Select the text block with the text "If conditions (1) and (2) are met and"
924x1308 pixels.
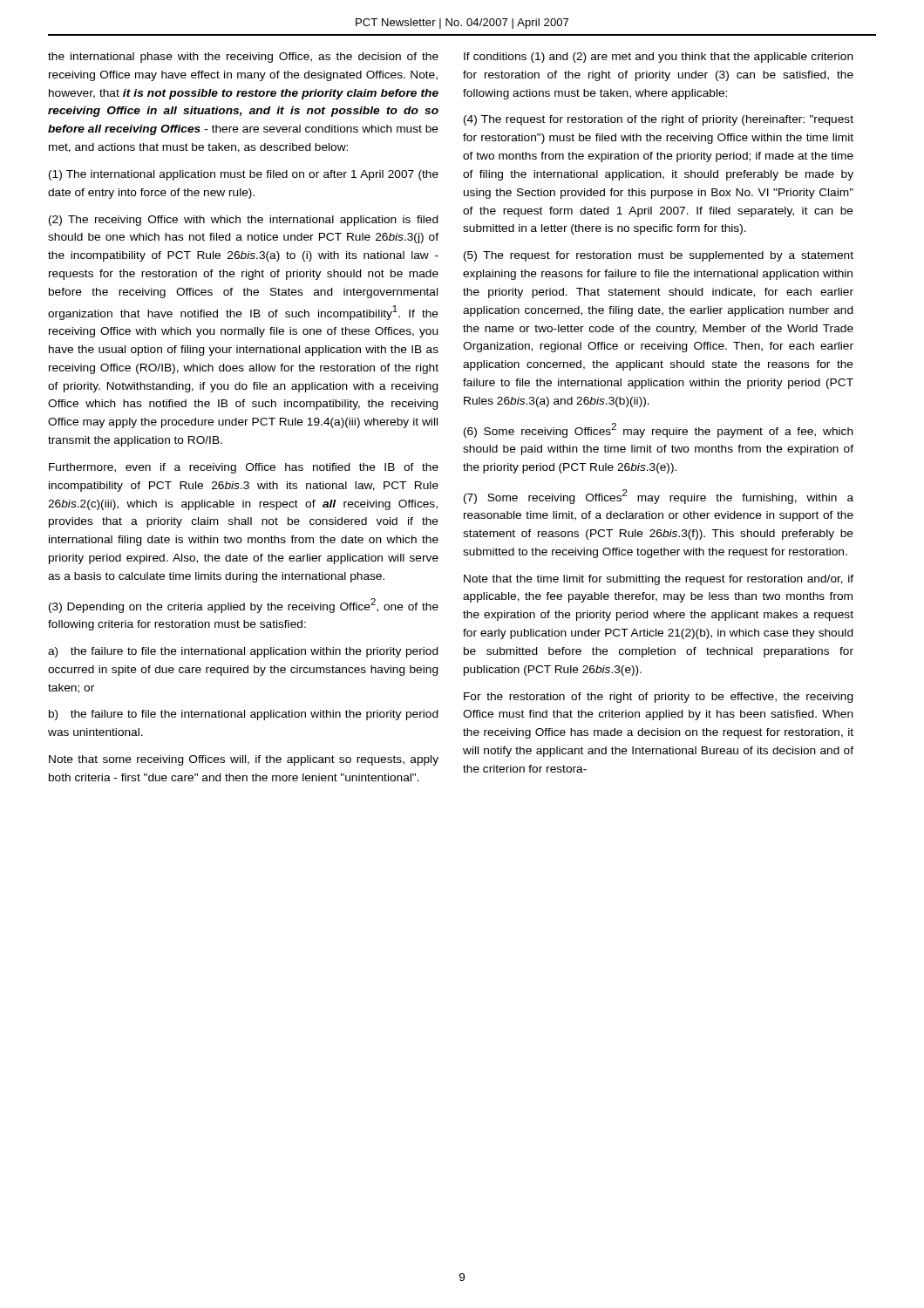[658, 74]
